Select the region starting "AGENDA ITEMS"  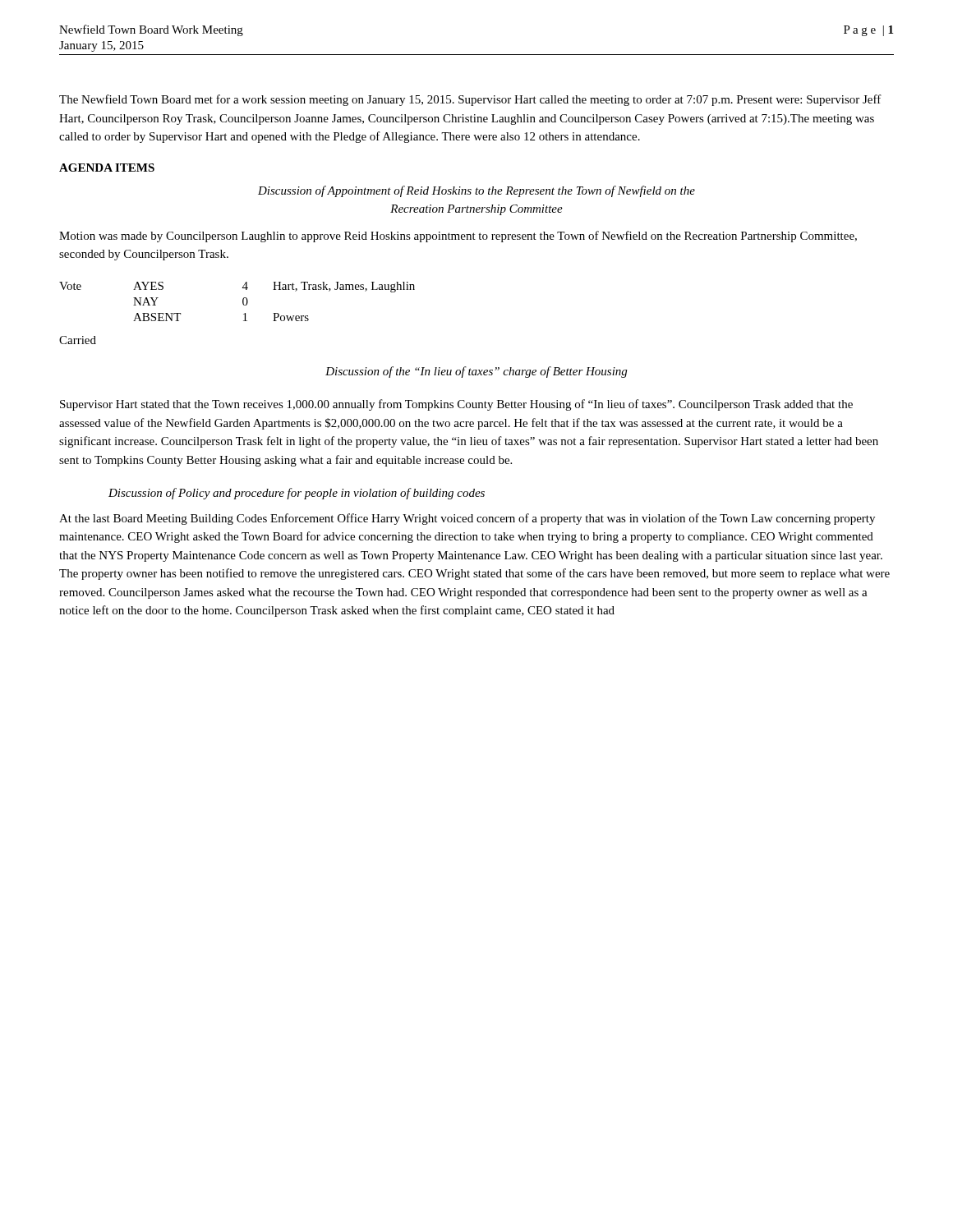click(107, 167)
